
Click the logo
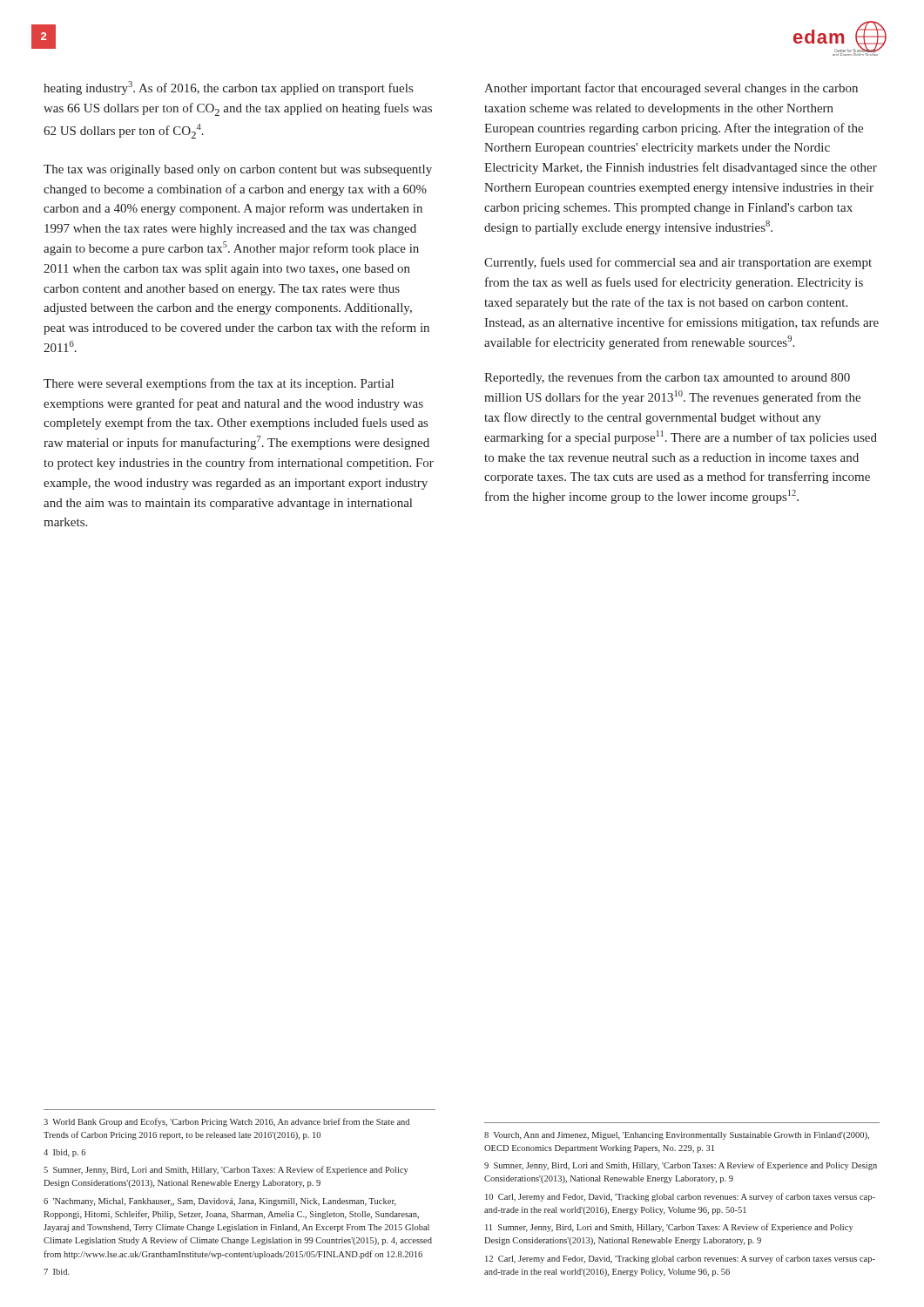(843, 40)
